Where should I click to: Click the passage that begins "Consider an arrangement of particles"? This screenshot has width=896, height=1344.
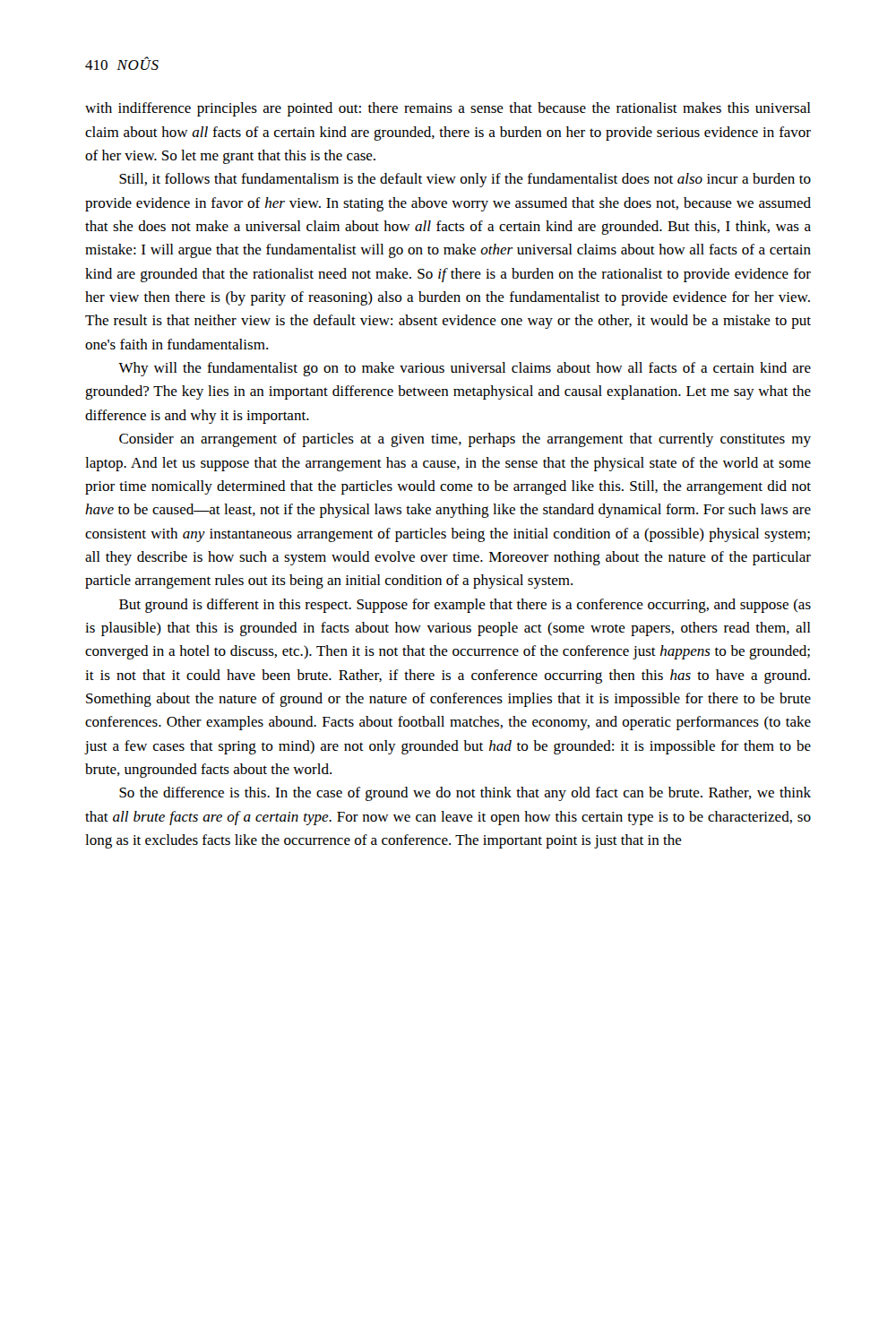pos(448,510)
